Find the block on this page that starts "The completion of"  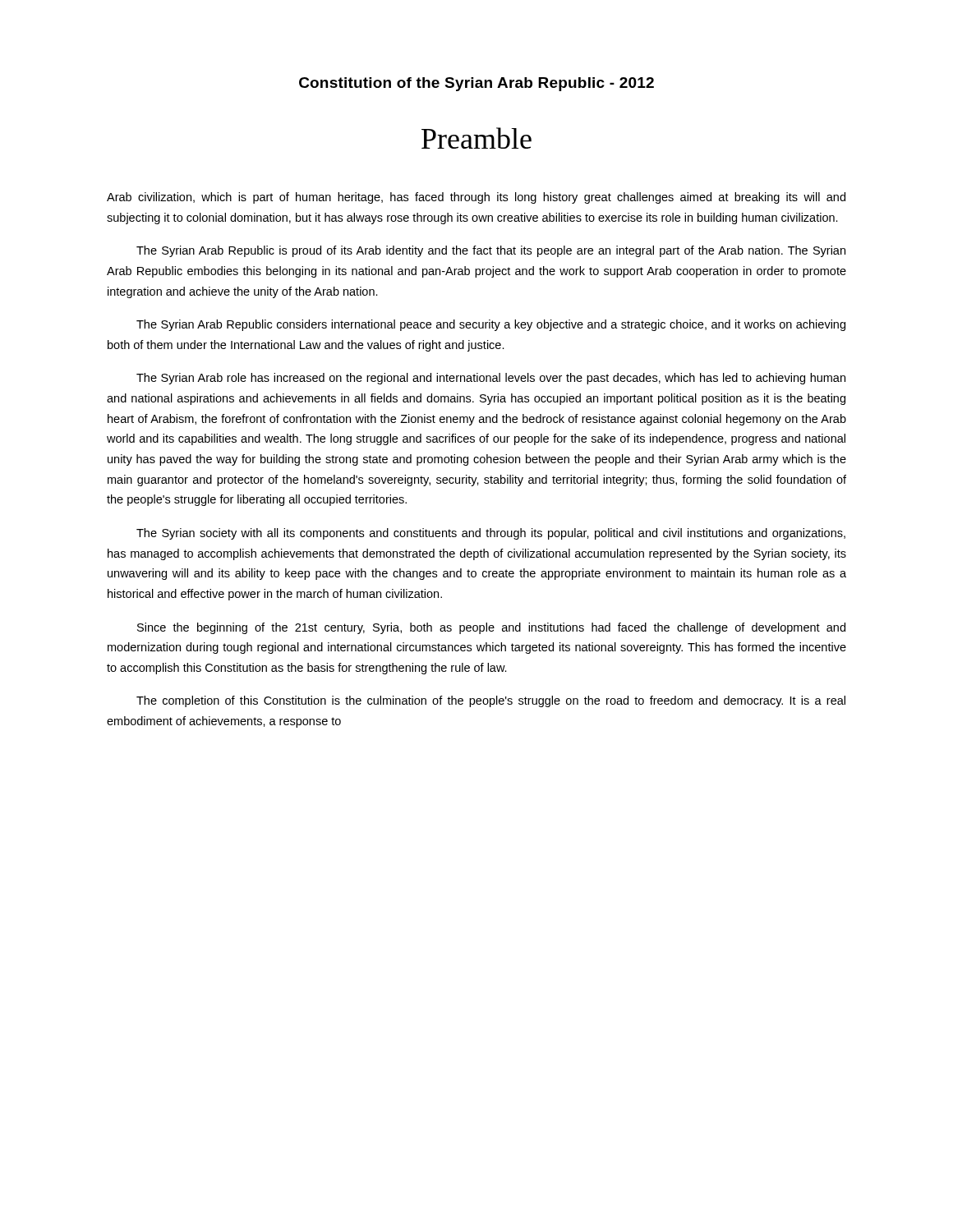[x=476, y=711]
